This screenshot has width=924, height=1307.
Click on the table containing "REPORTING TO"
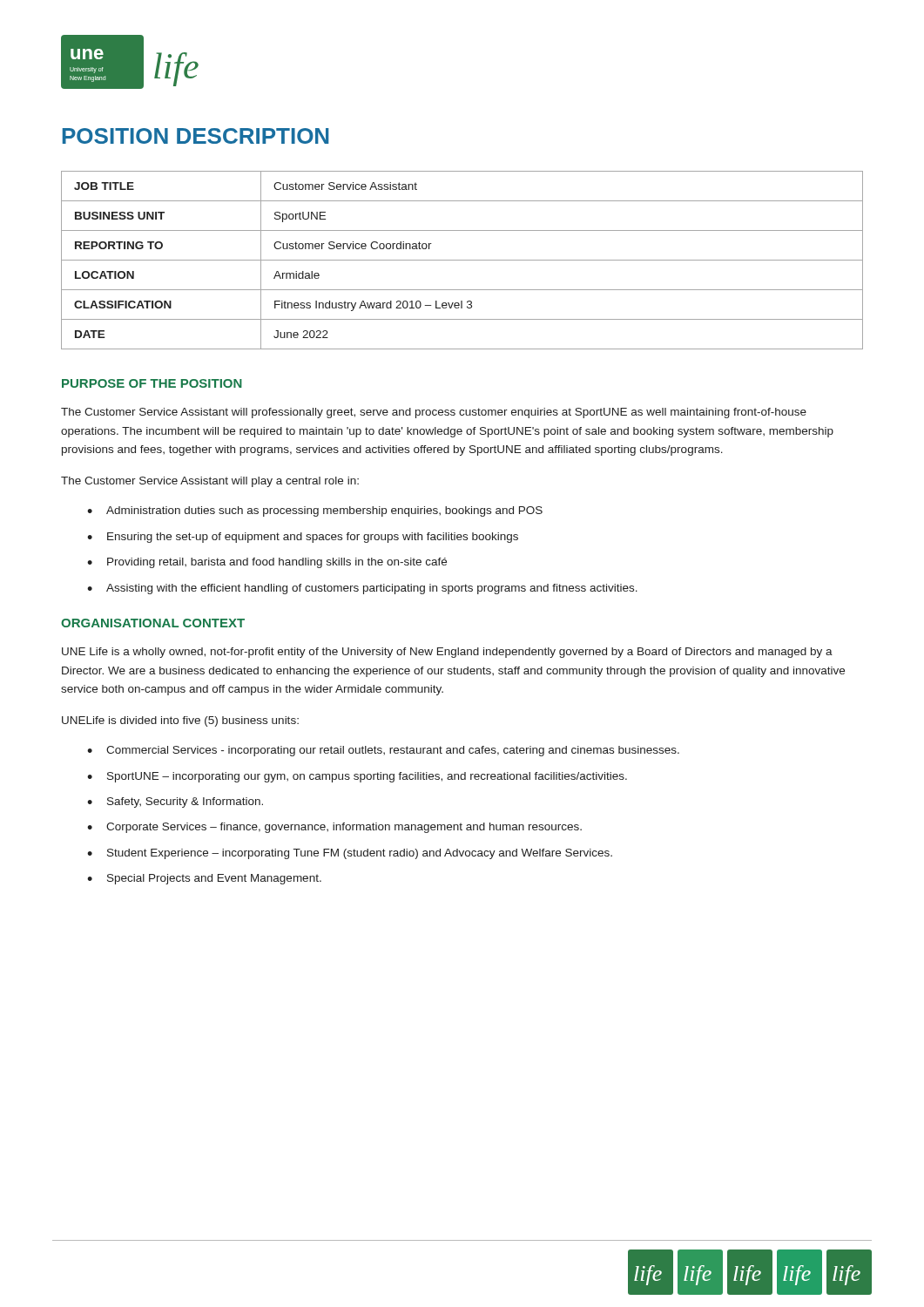pyautogui.click(x=462, y=260)
